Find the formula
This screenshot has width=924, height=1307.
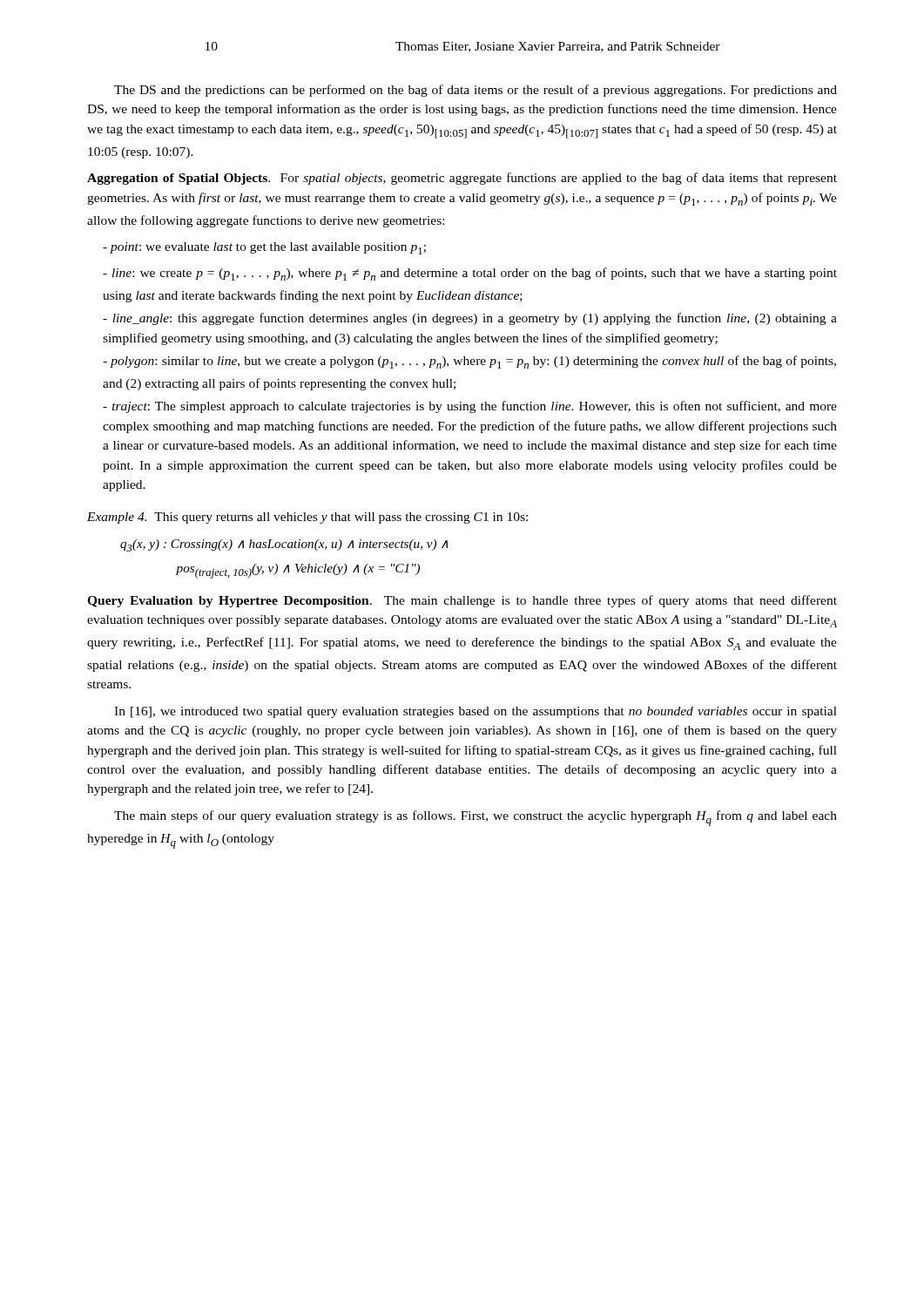tap(285, 557)
